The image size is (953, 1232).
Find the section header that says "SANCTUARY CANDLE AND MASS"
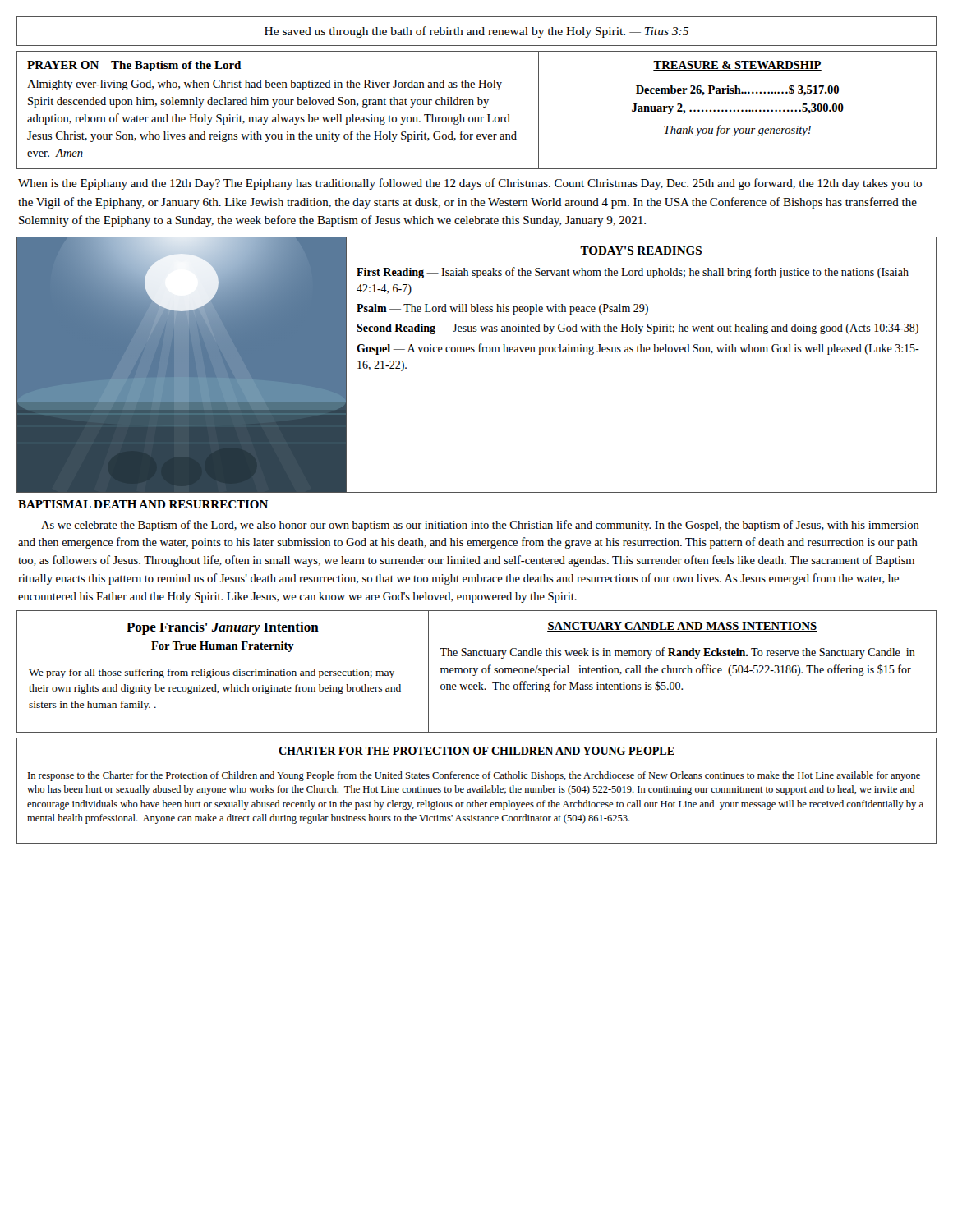pos(682,626)
